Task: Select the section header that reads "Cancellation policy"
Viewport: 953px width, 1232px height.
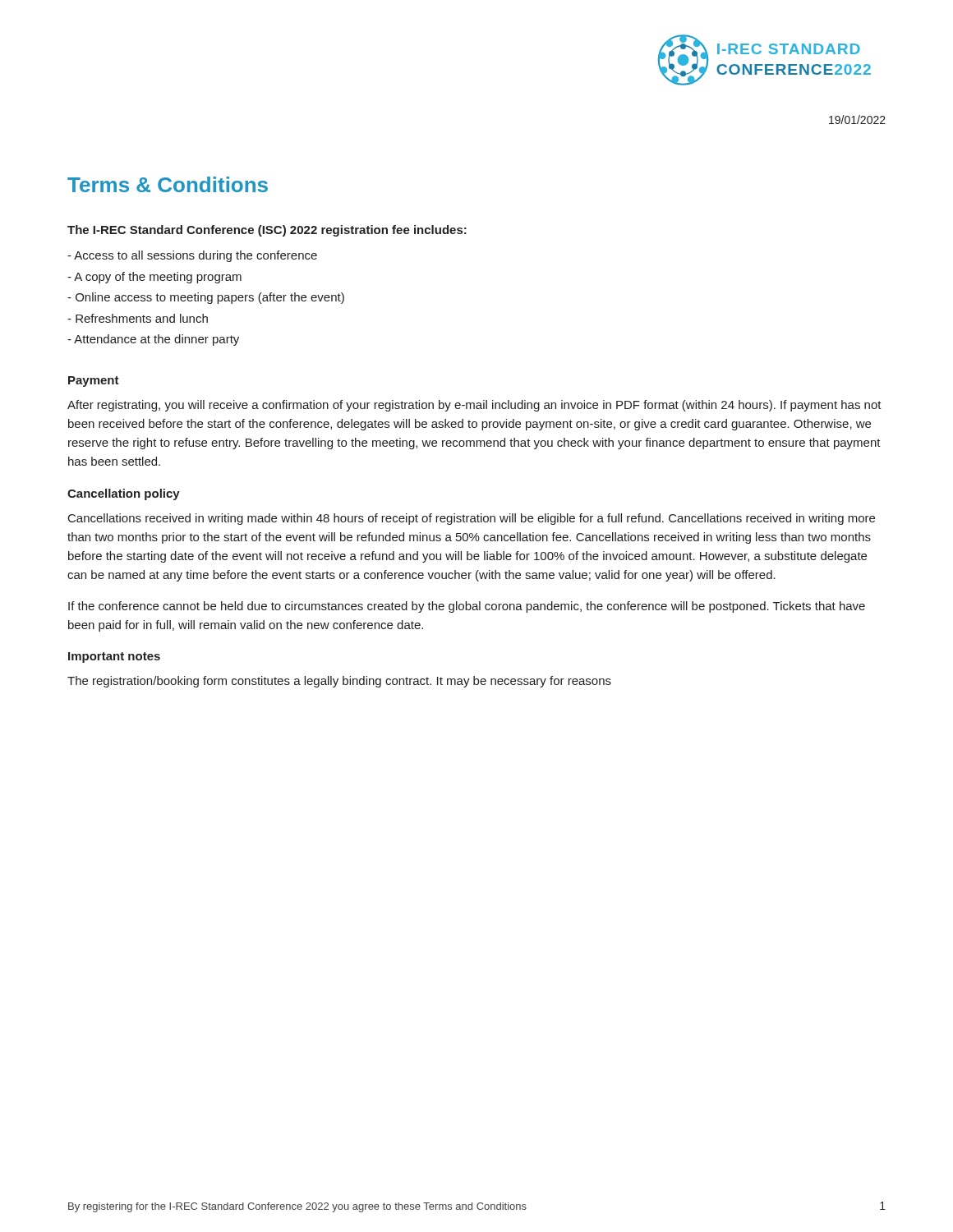Action: pyautogui.click(x=124, y=493)
